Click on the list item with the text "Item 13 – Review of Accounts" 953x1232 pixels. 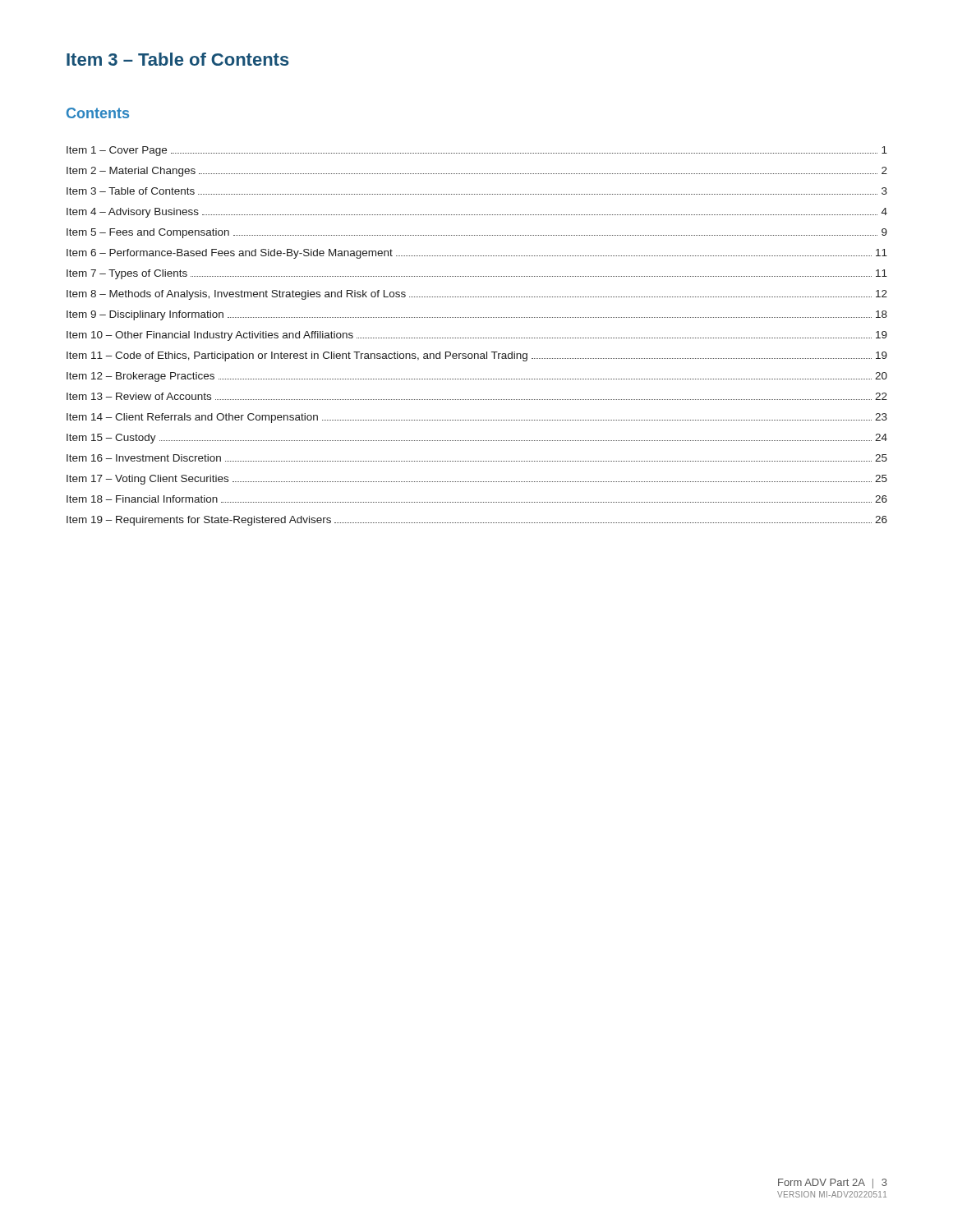tap(476, 396)
